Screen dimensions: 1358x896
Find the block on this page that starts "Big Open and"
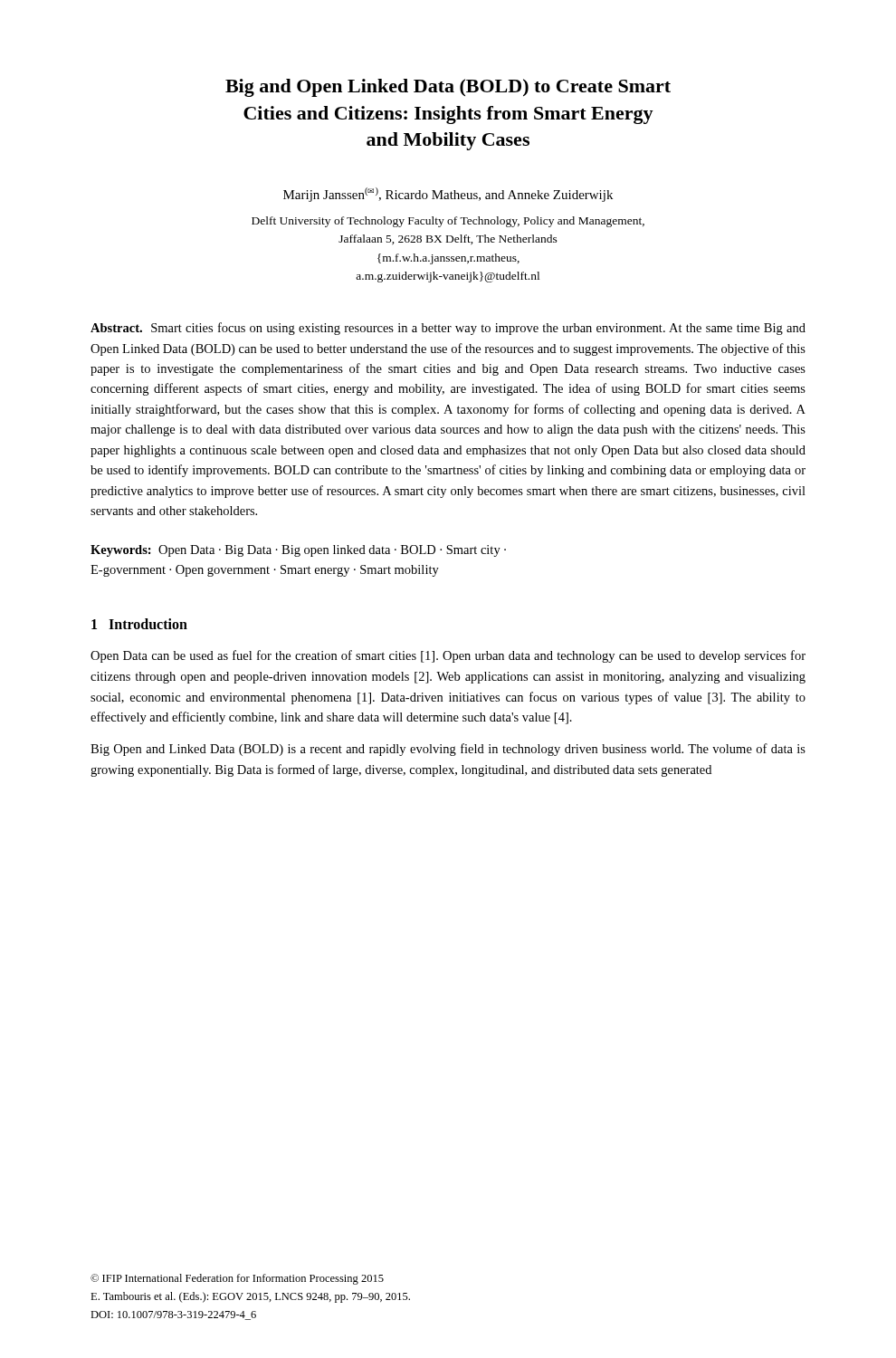tap(448, 759)
